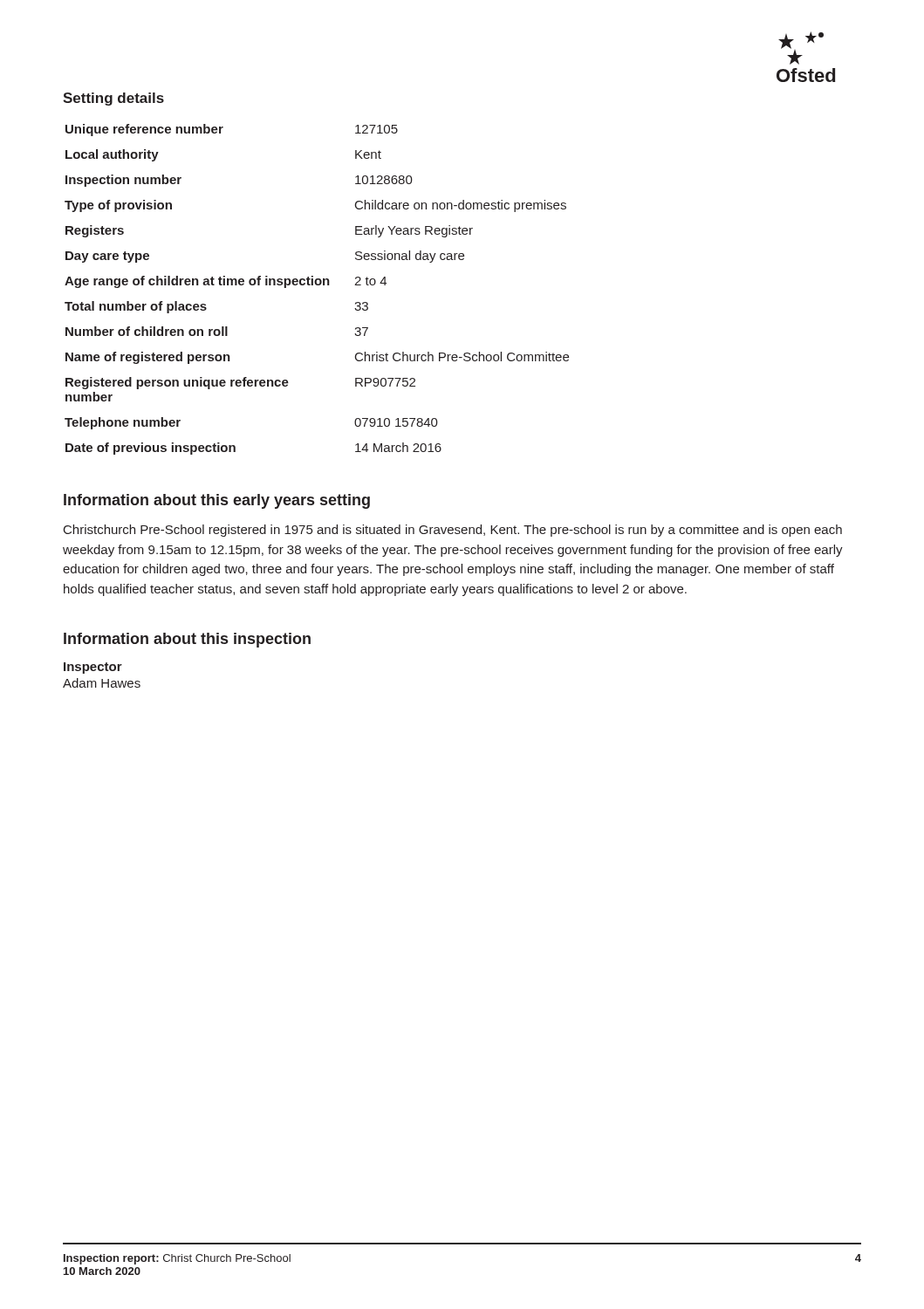Find the text block starting "Inspector Adam Hawes"
The image size is (924, 1309).
point(93,668)
